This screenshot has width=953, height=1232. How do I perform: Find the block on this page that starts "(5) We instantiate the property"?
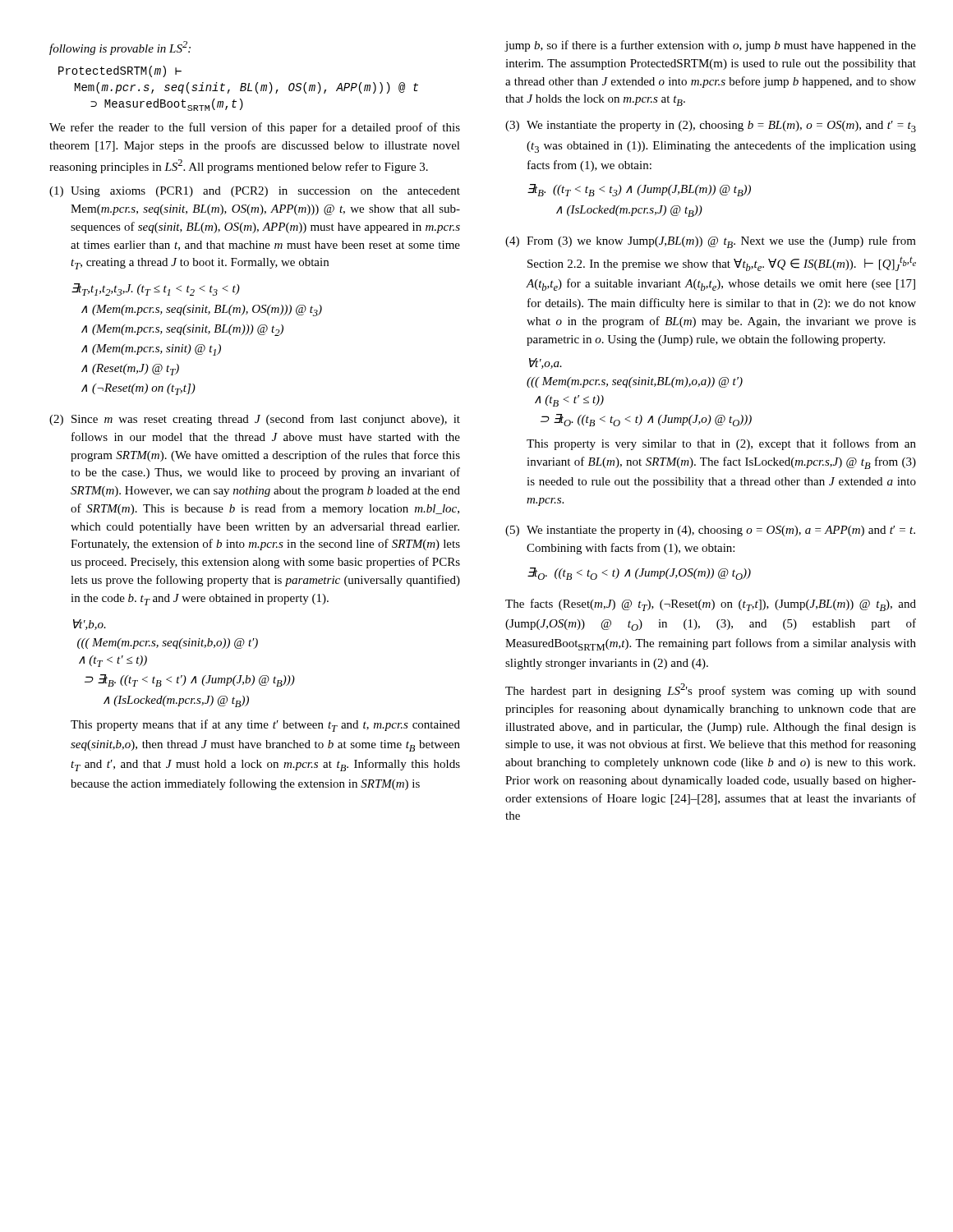711,555
